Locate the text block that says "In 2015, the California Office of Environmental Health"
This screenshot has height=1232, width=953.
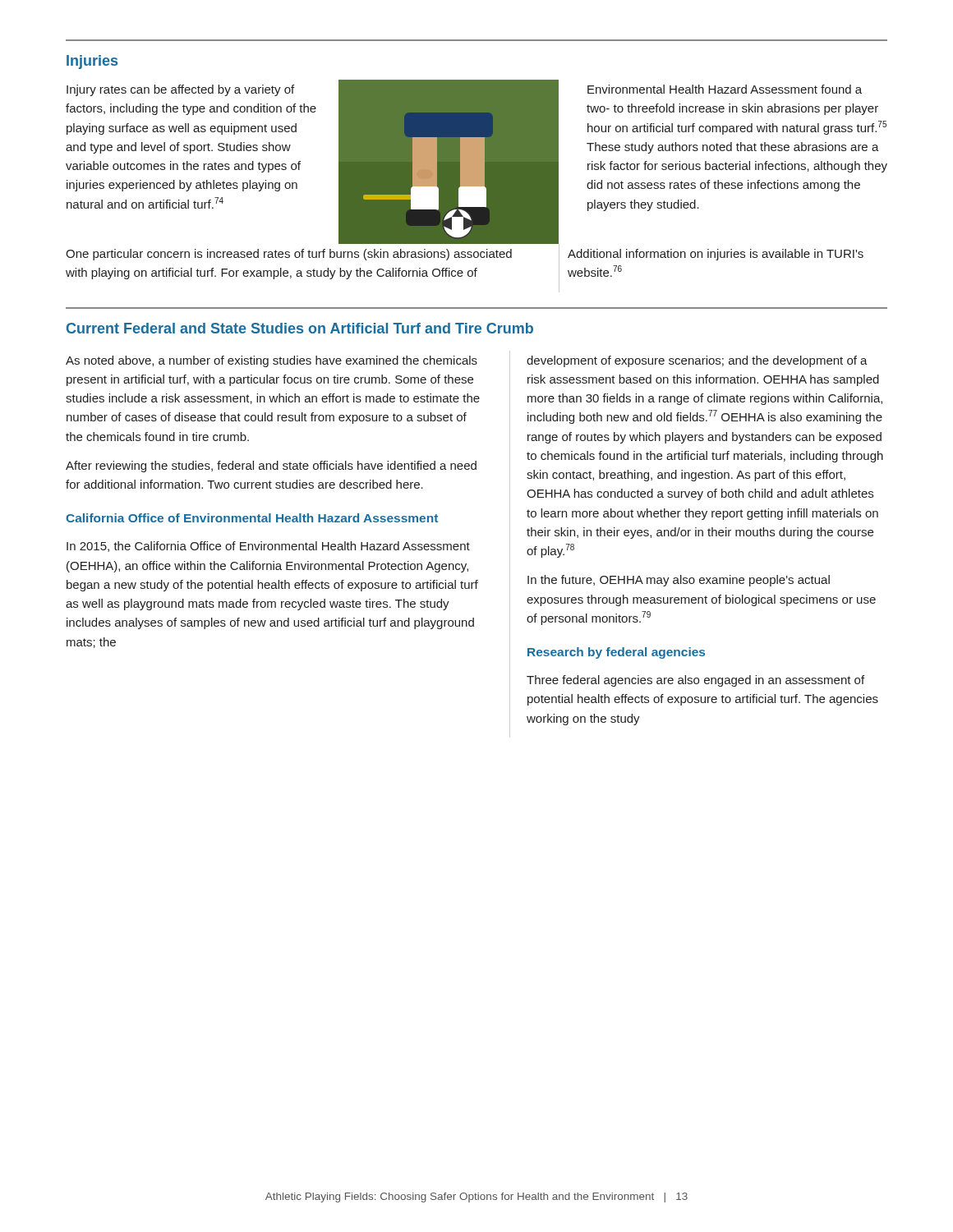tap(275, 594)
